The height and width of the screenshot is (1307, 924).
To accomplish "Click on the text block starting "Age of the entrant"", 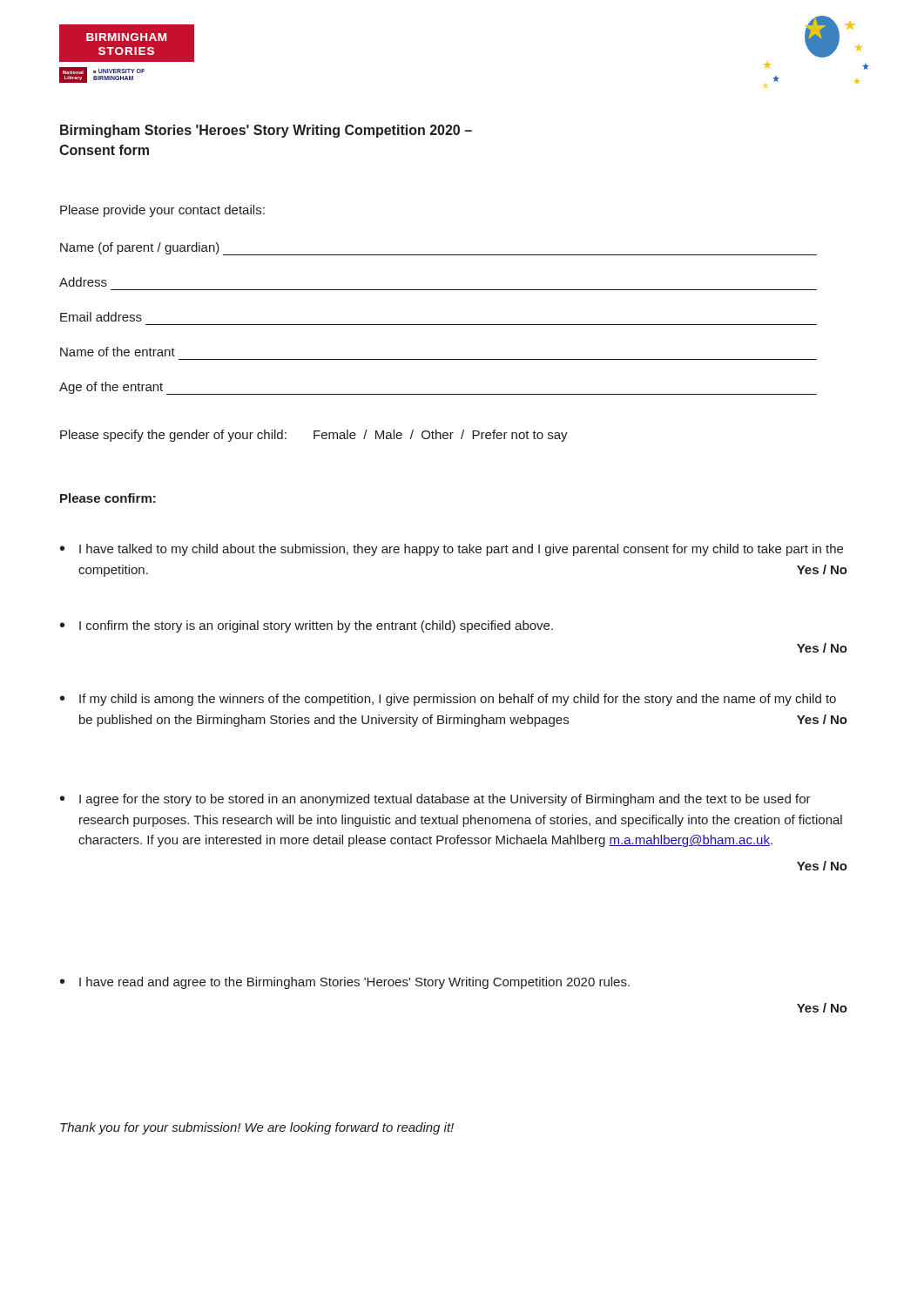I will [x=438, y=387].
